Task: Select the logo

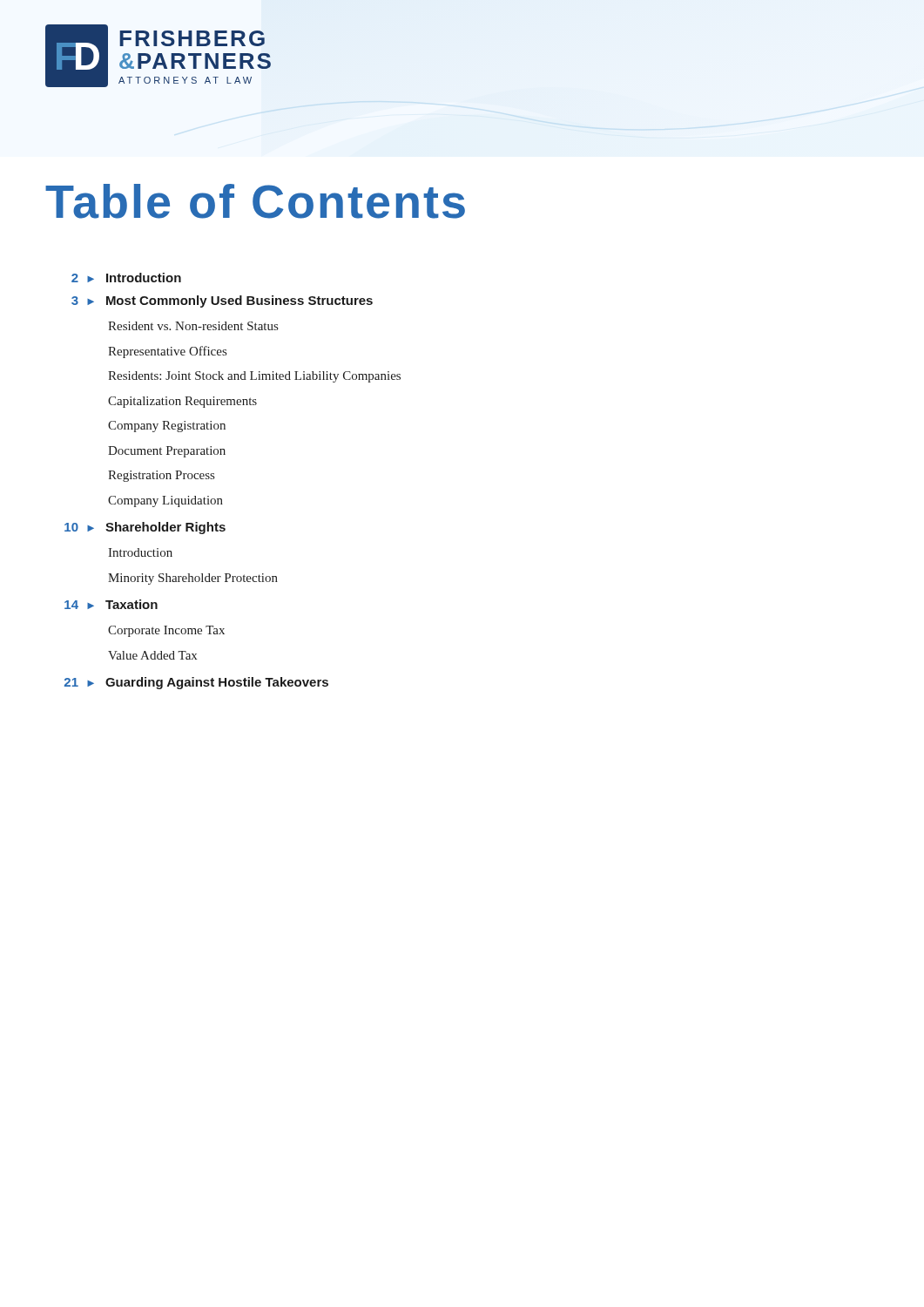Action: point(159,56)
